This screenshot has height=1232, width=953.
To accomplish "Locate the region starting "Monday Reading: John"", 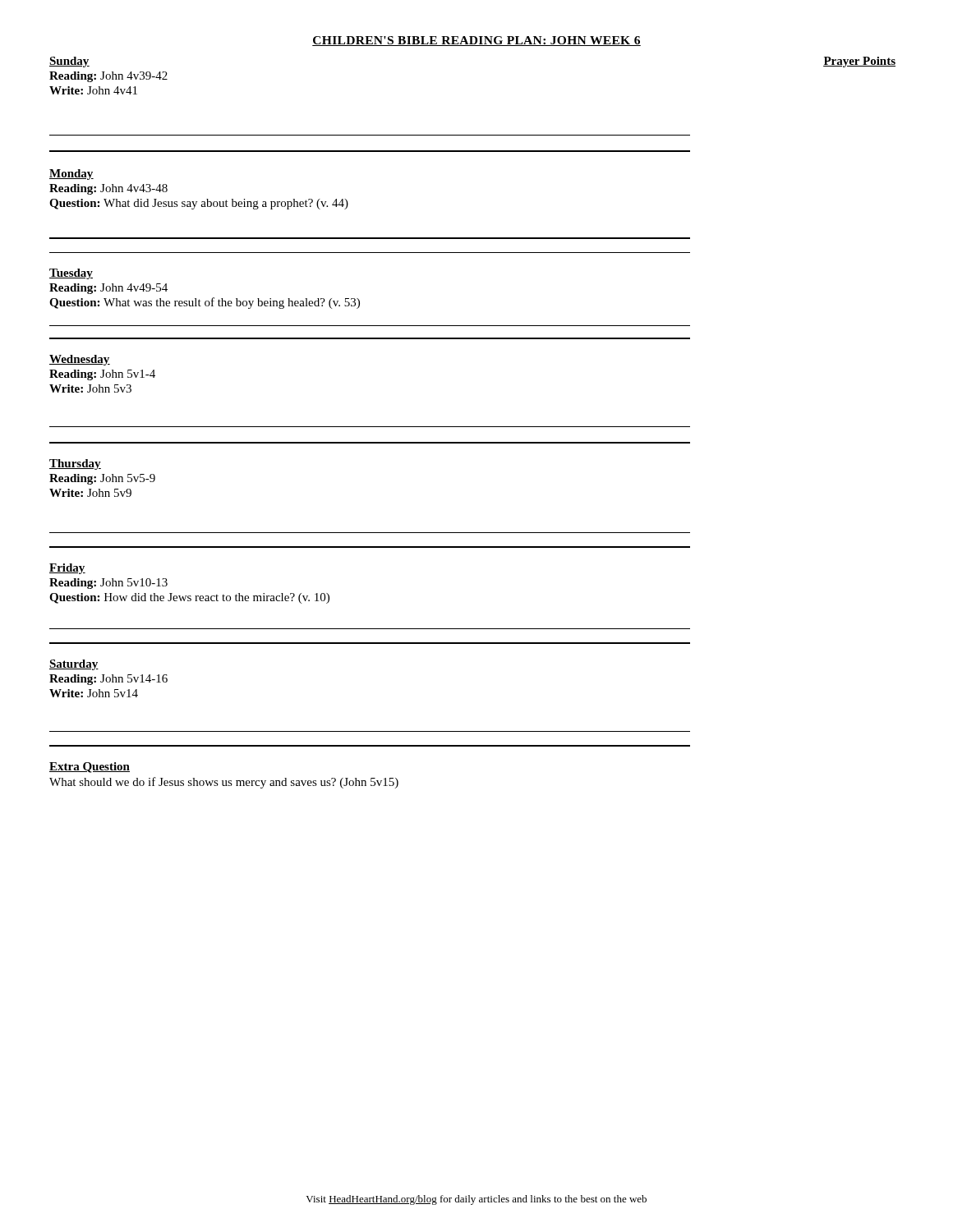I will (x=71, y=175).
